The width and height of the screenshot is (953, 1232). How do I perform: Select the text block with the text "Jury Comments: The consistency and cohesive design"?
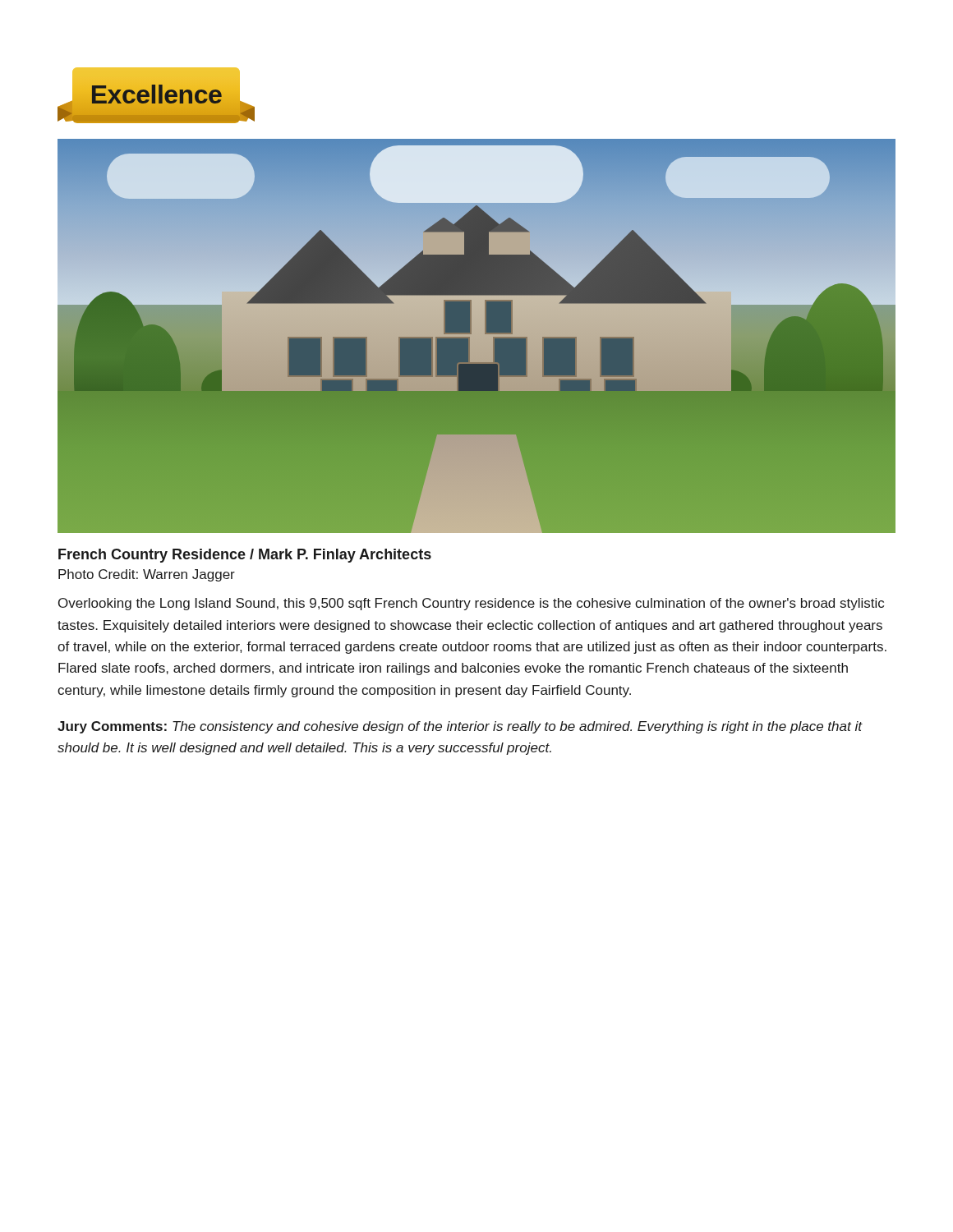[x=476, y=738]
